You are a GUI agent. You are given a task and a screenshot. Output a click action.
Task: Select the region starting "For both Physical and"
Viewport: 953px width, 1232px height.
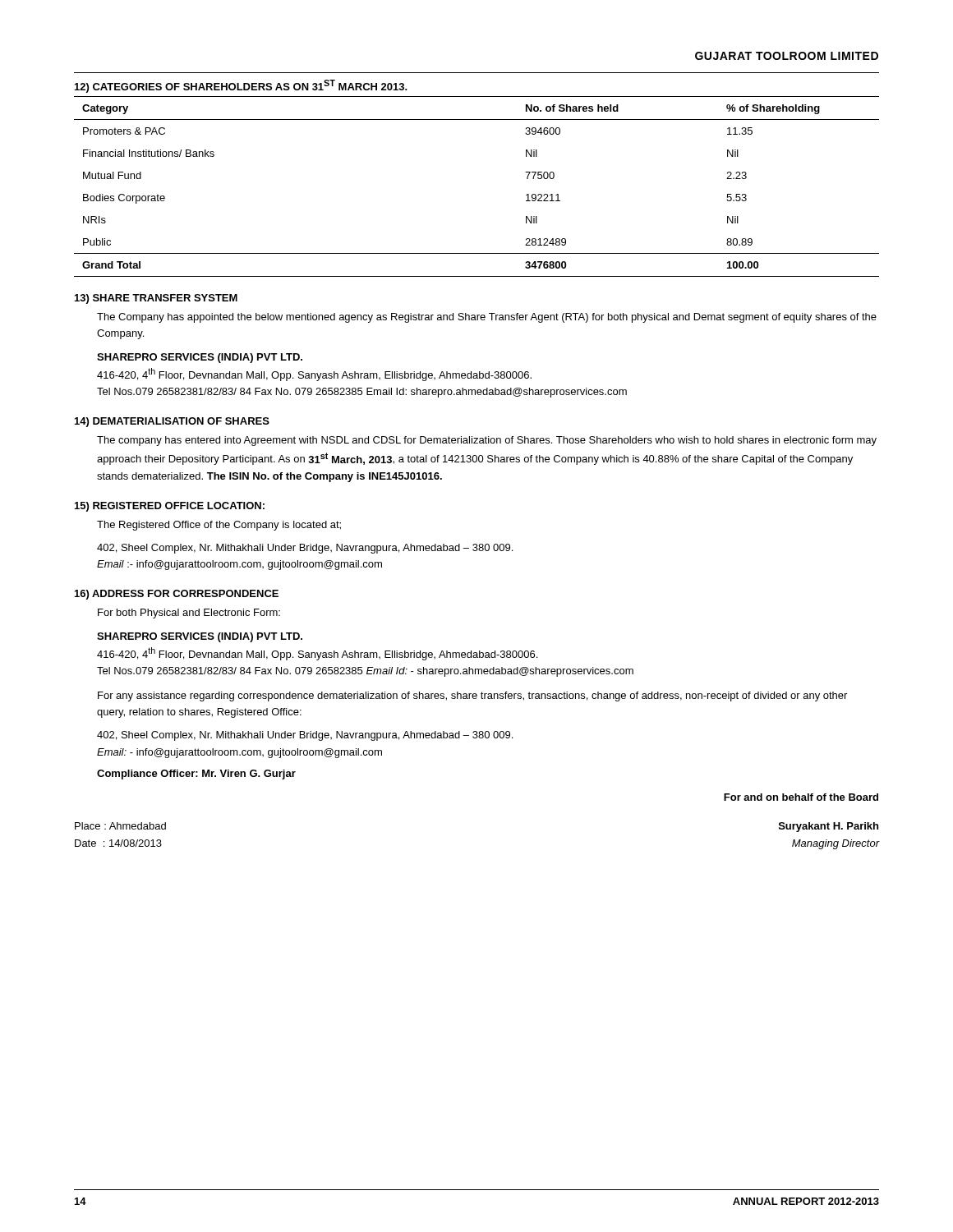pos(189,613)
